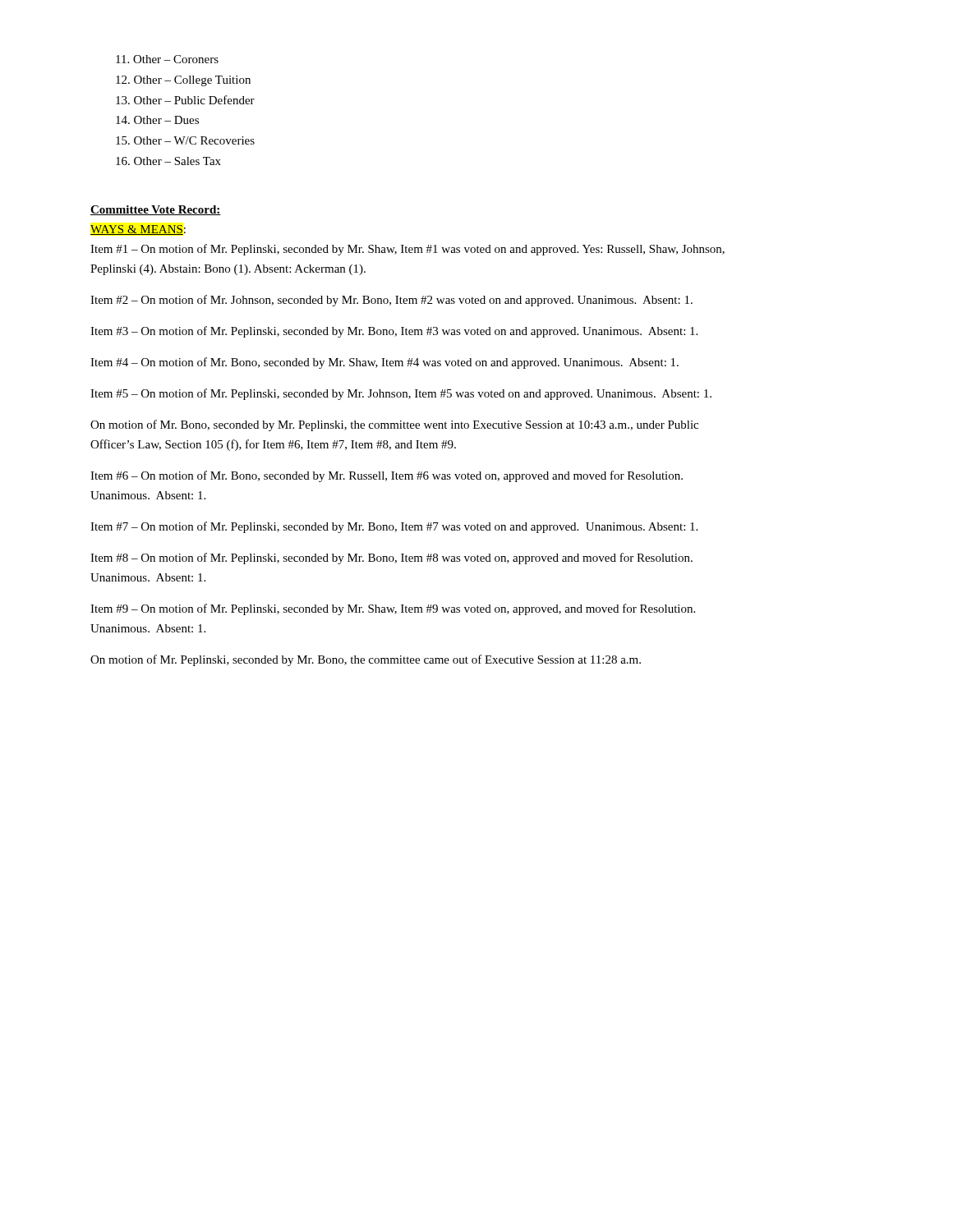Click on the text block that reads "Item #2 – On motion of Mr."
The image size is (953, 1232).
point(392,299)
